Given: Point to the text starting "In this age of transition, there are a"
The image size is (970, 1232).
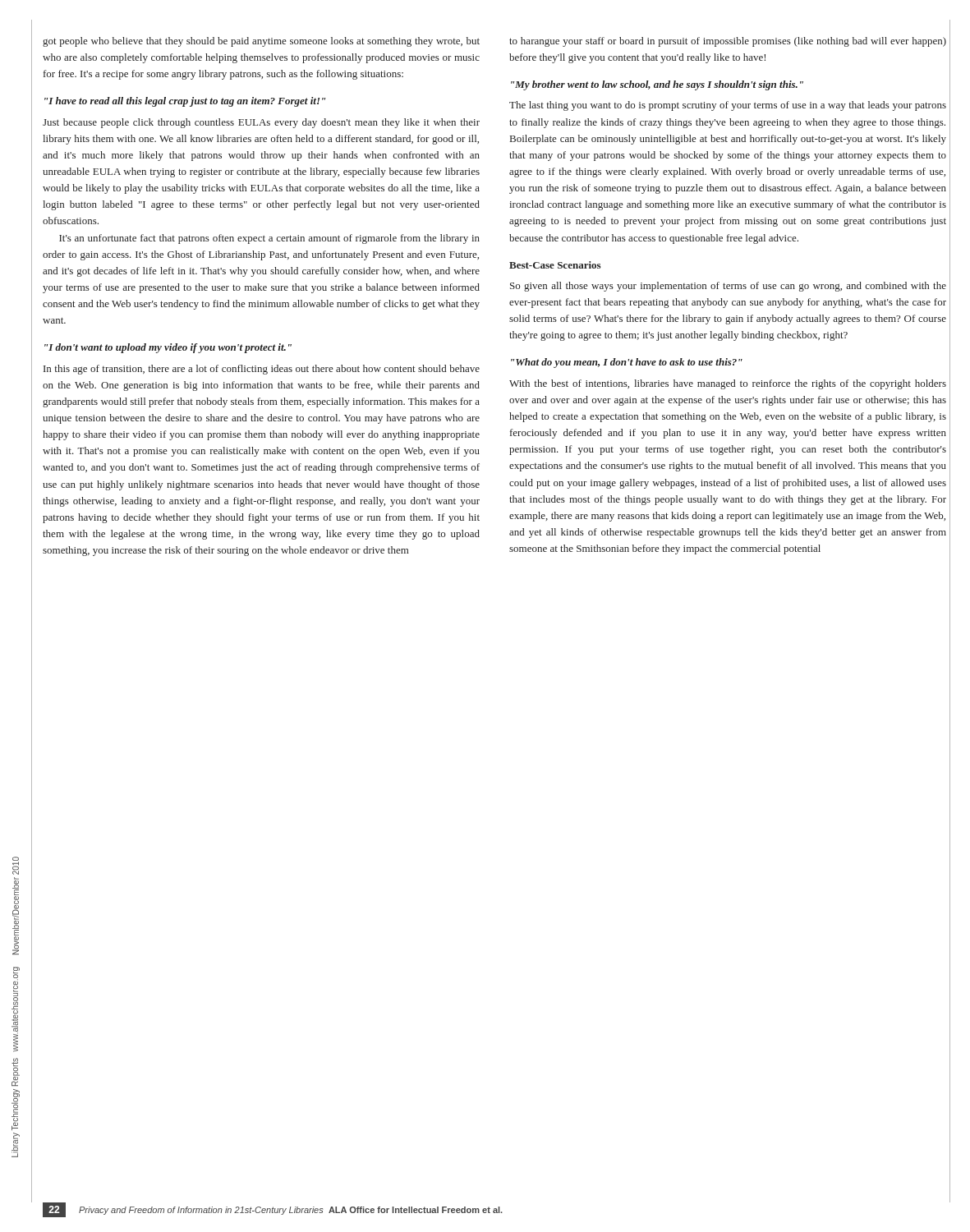Looking at the screenshot, I should pos(261,459).
